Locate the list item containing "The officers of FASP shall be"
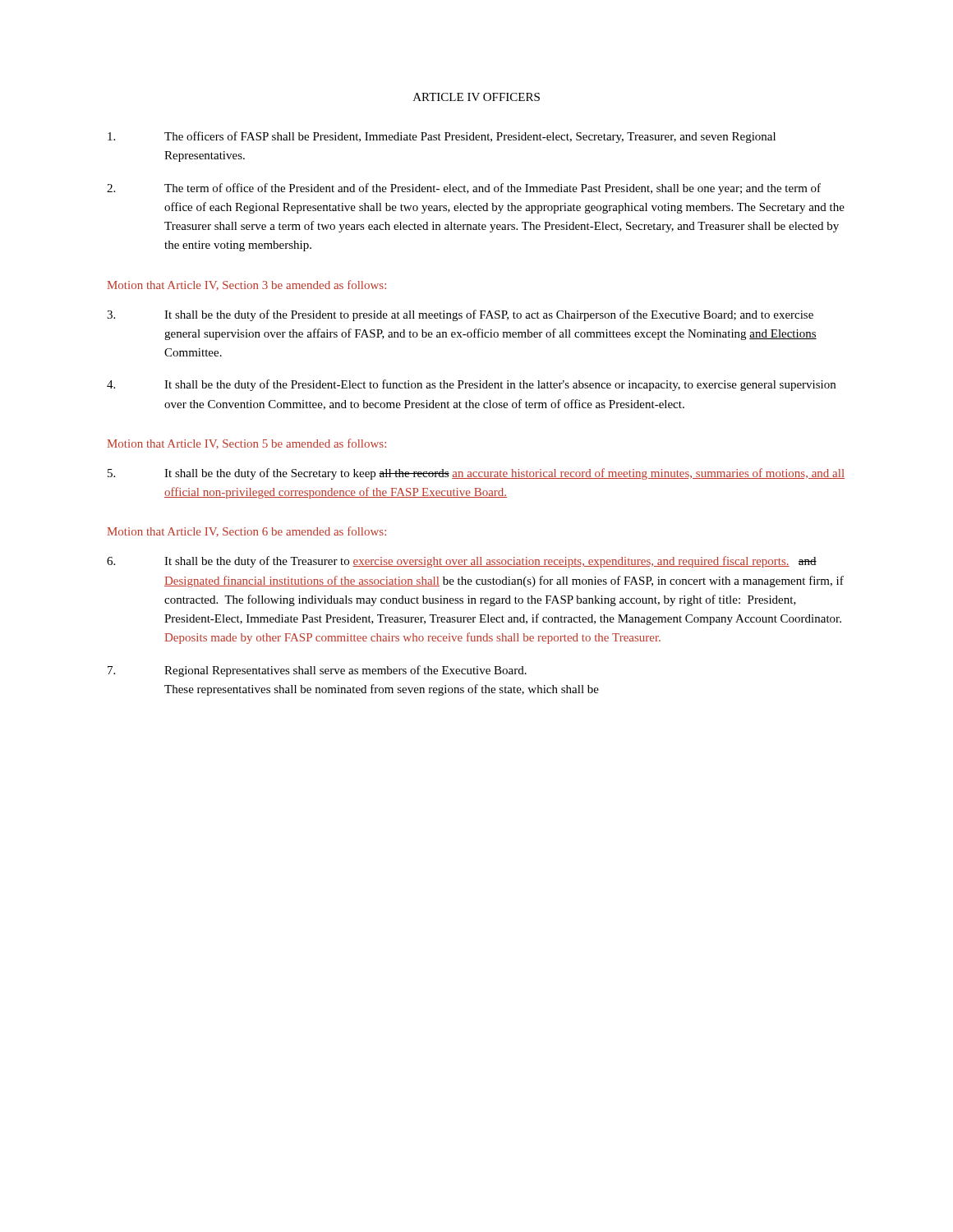 [476, 146]
